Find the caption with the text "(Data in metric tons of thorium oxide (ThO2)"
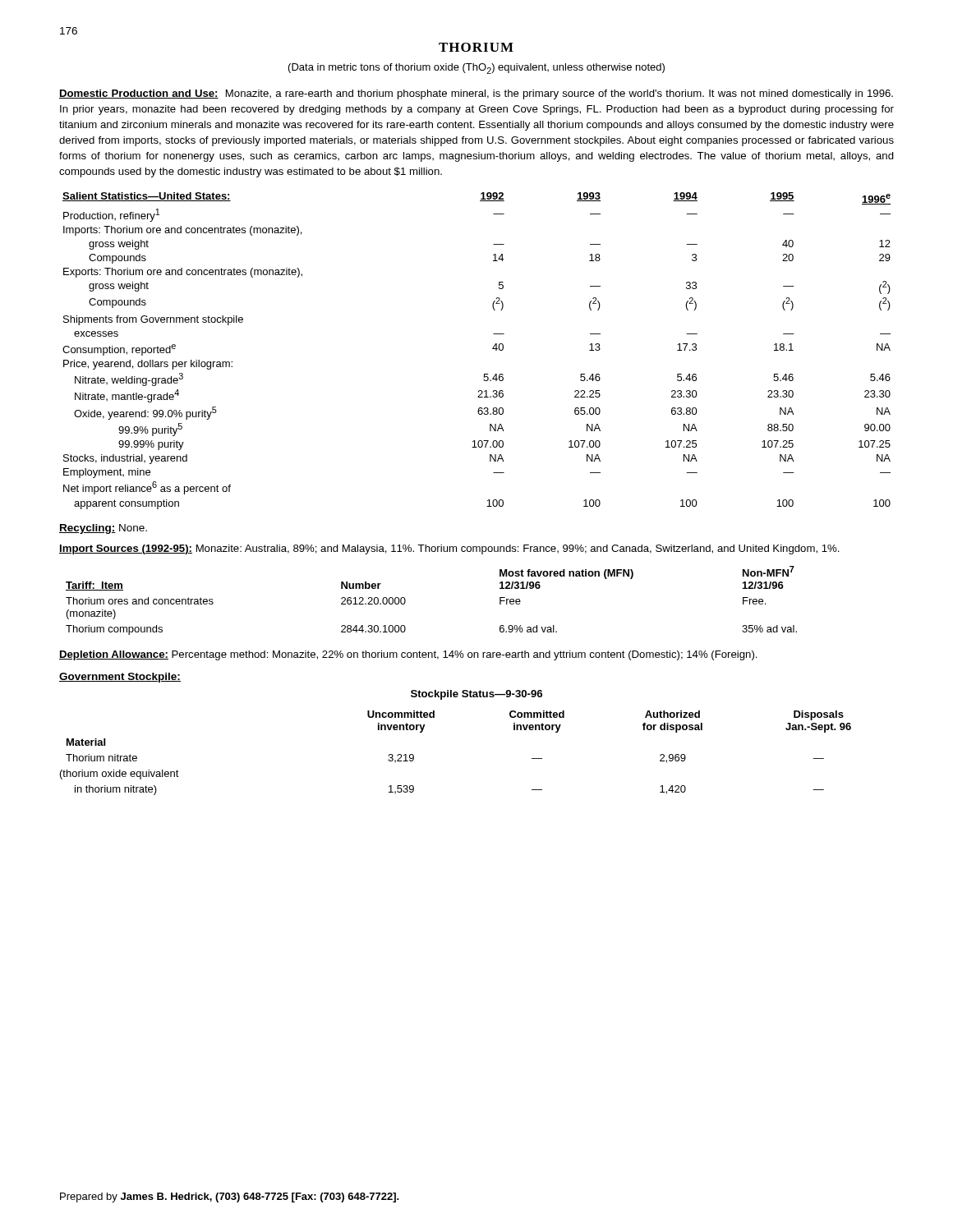 (476, 68)
